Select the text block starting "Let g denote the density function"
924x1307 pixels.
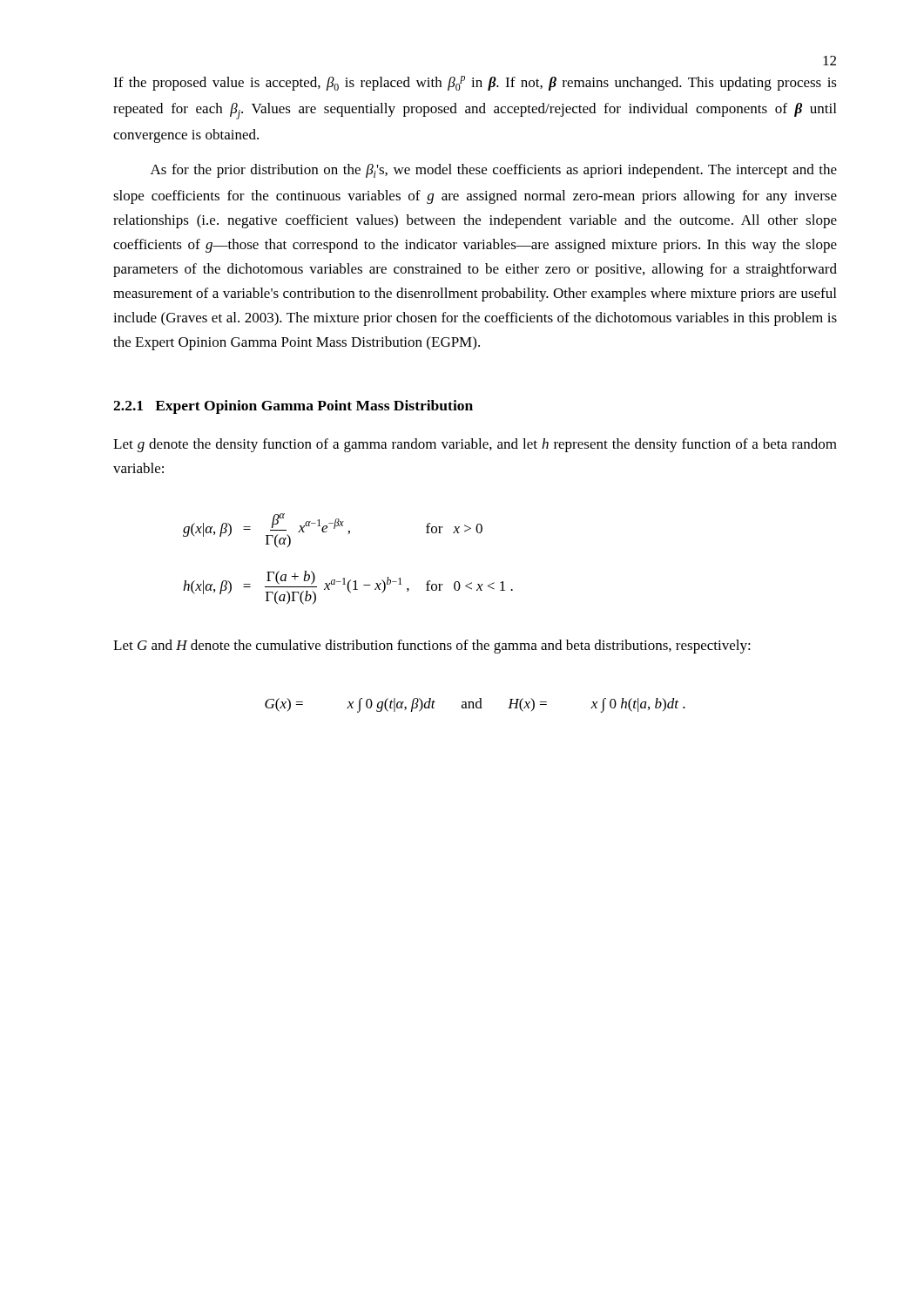point(475,457)
